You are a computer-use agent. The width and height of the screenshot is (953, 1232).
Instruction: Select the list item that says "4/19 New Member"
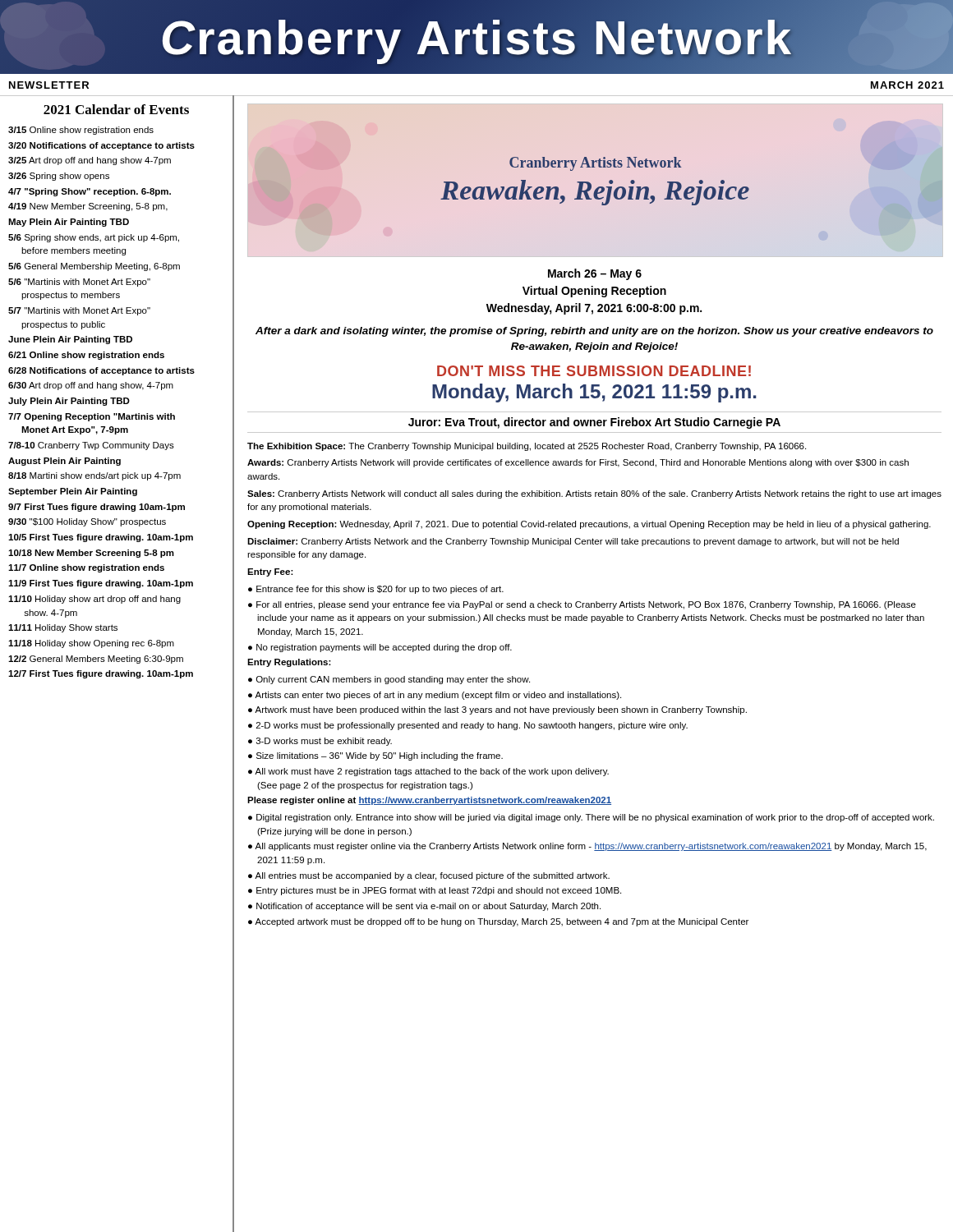[x=88, y=206]
